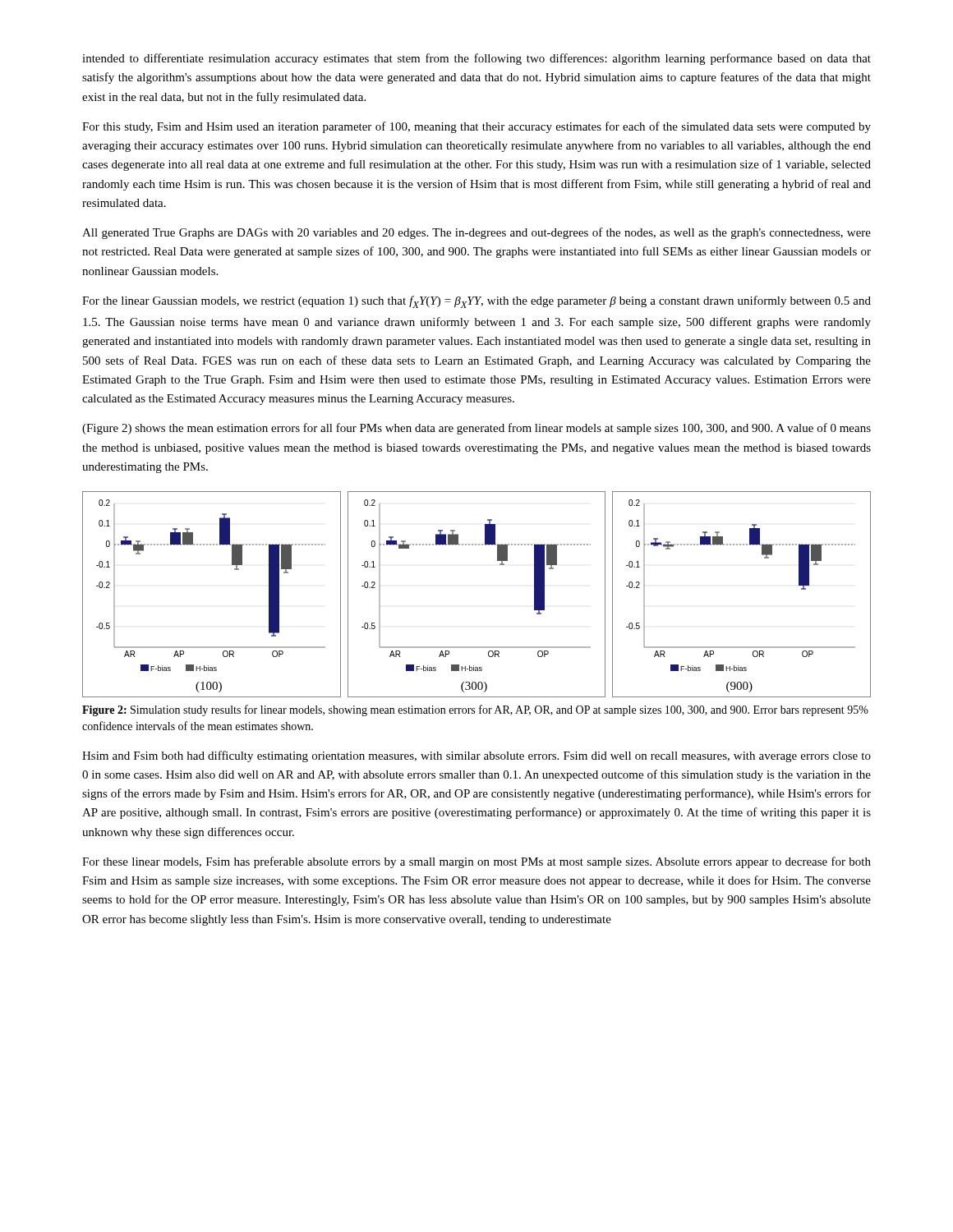The image size is (953, 1232).
Task: Click on the text block containing "For this study, Fsim and Hsim used"
Action: [476, 164]
